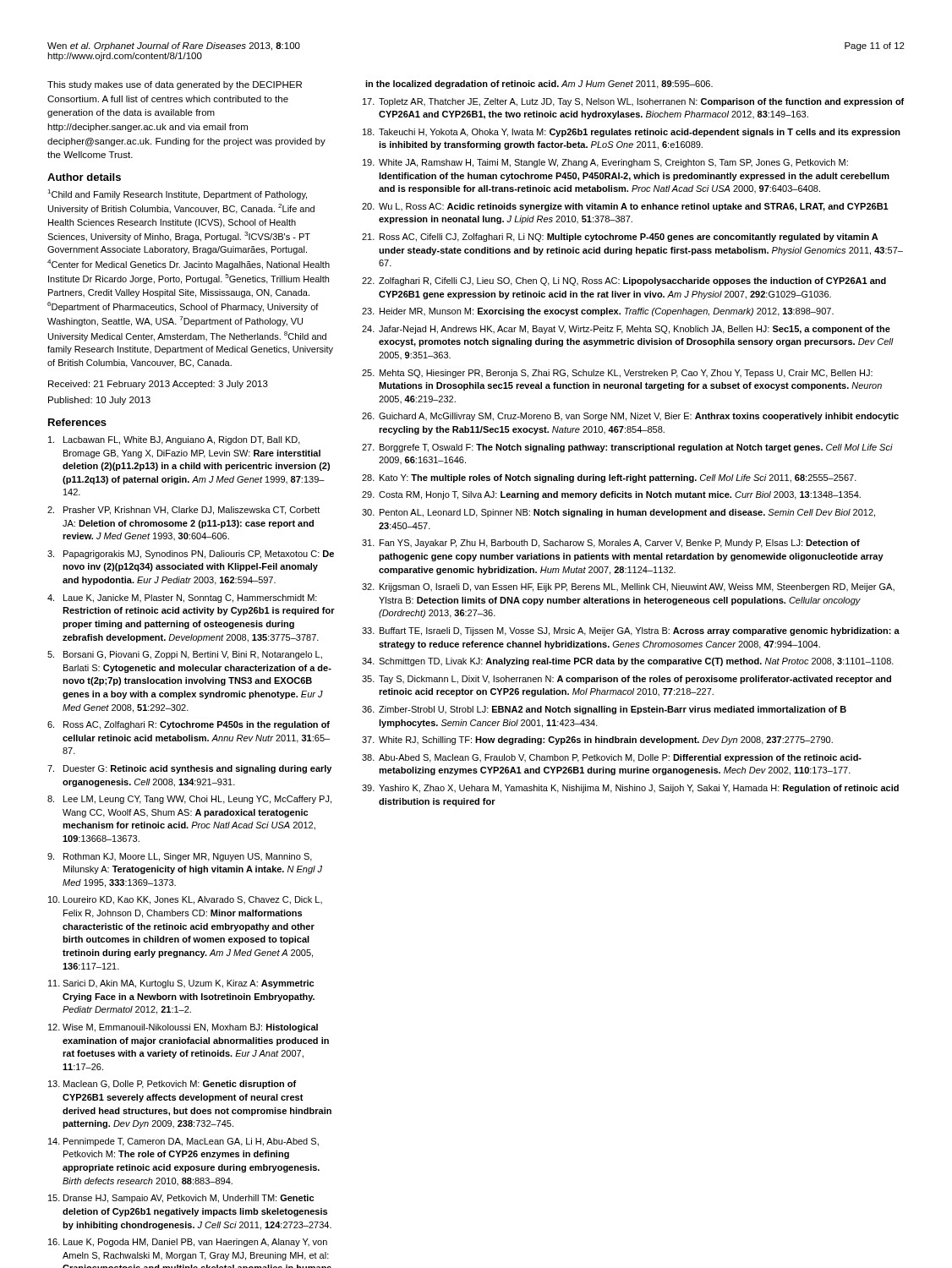Select the text starting "28. Kato Y: The multiple roles"
The height and width of the screenshot is (1268, 952).
(609, 478)
